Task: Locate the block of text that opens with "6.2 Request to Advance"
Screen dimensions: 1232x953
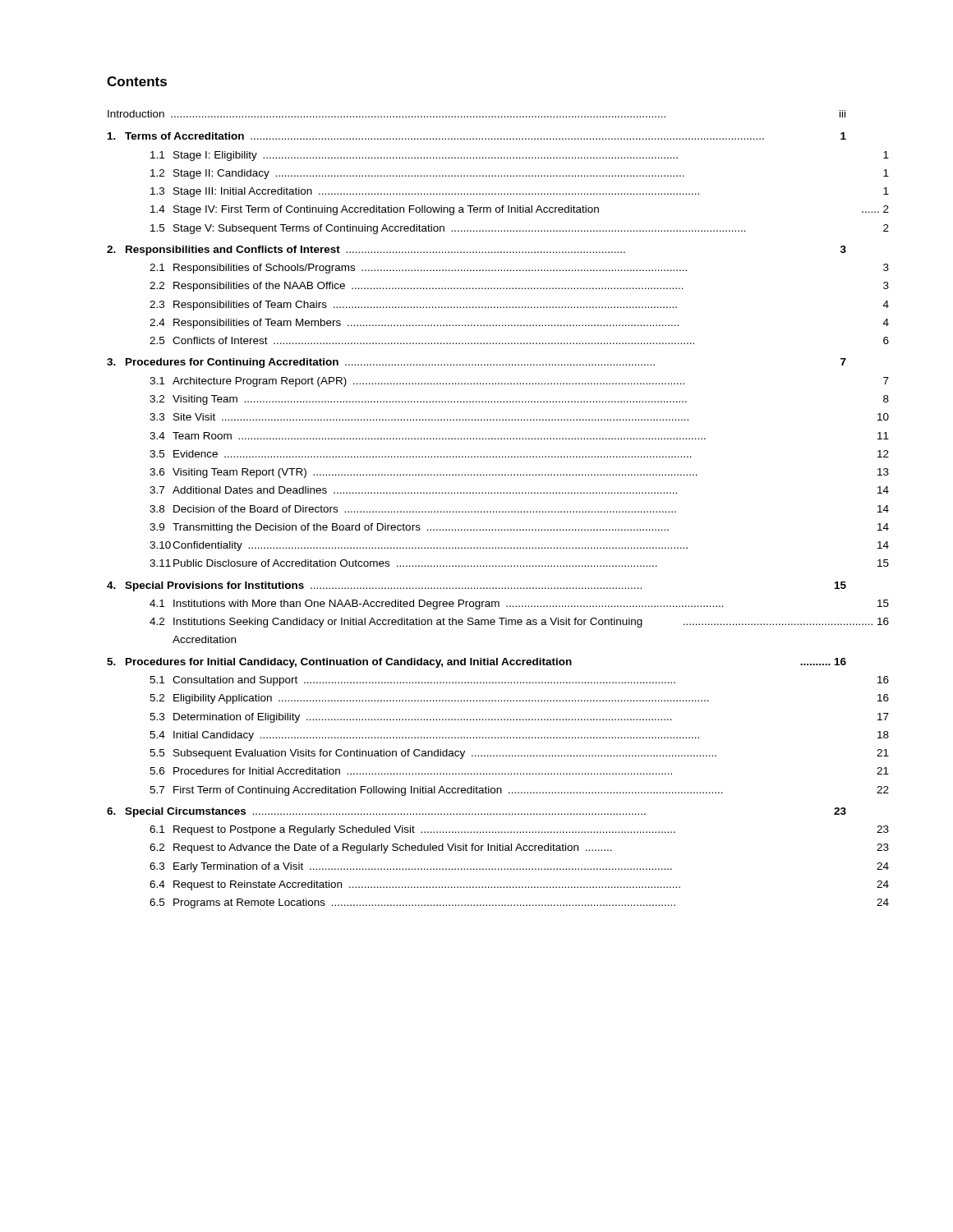Action: (519, 848)
